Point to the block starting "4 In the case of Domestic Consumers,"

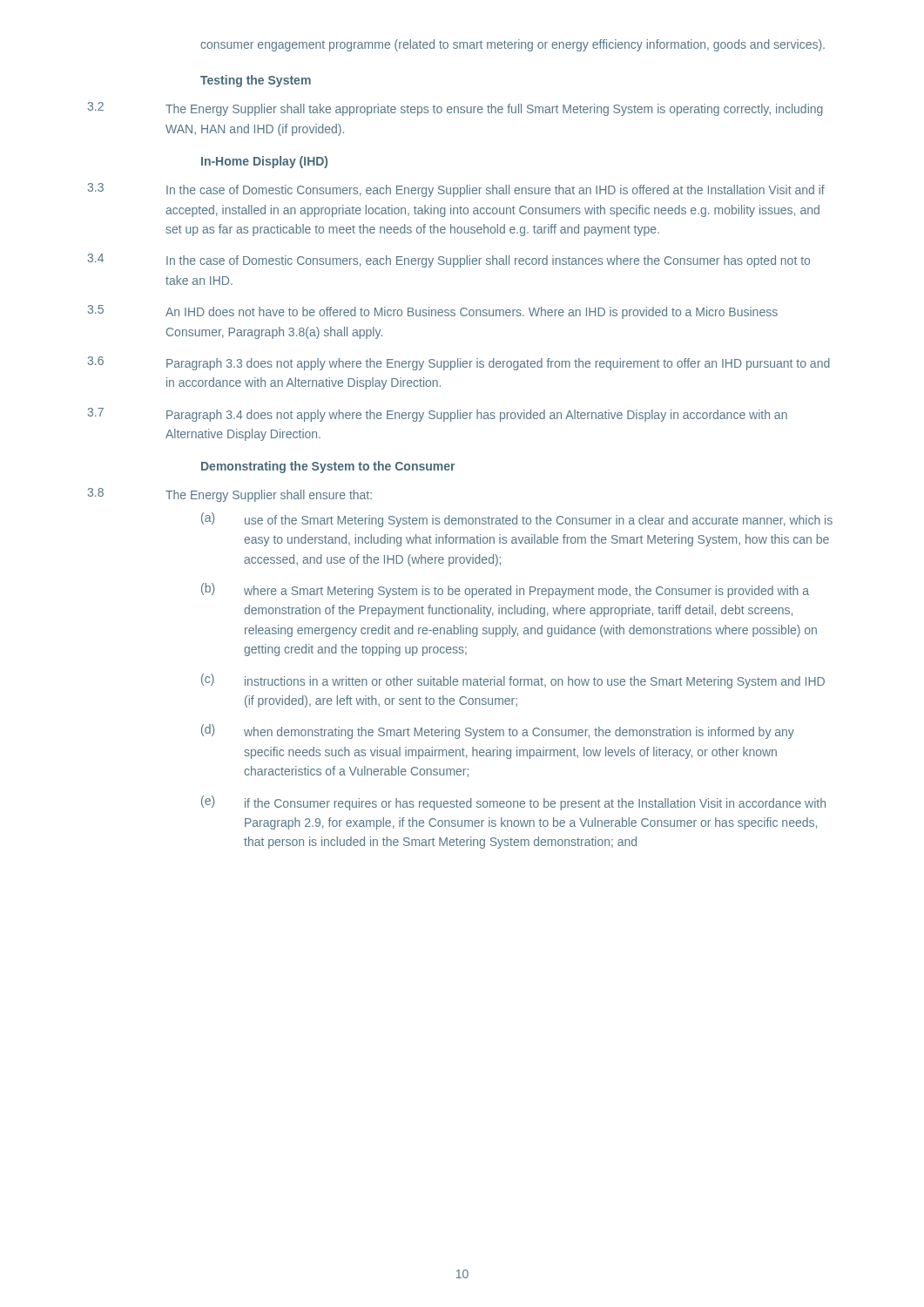click(x=462, y=271)
